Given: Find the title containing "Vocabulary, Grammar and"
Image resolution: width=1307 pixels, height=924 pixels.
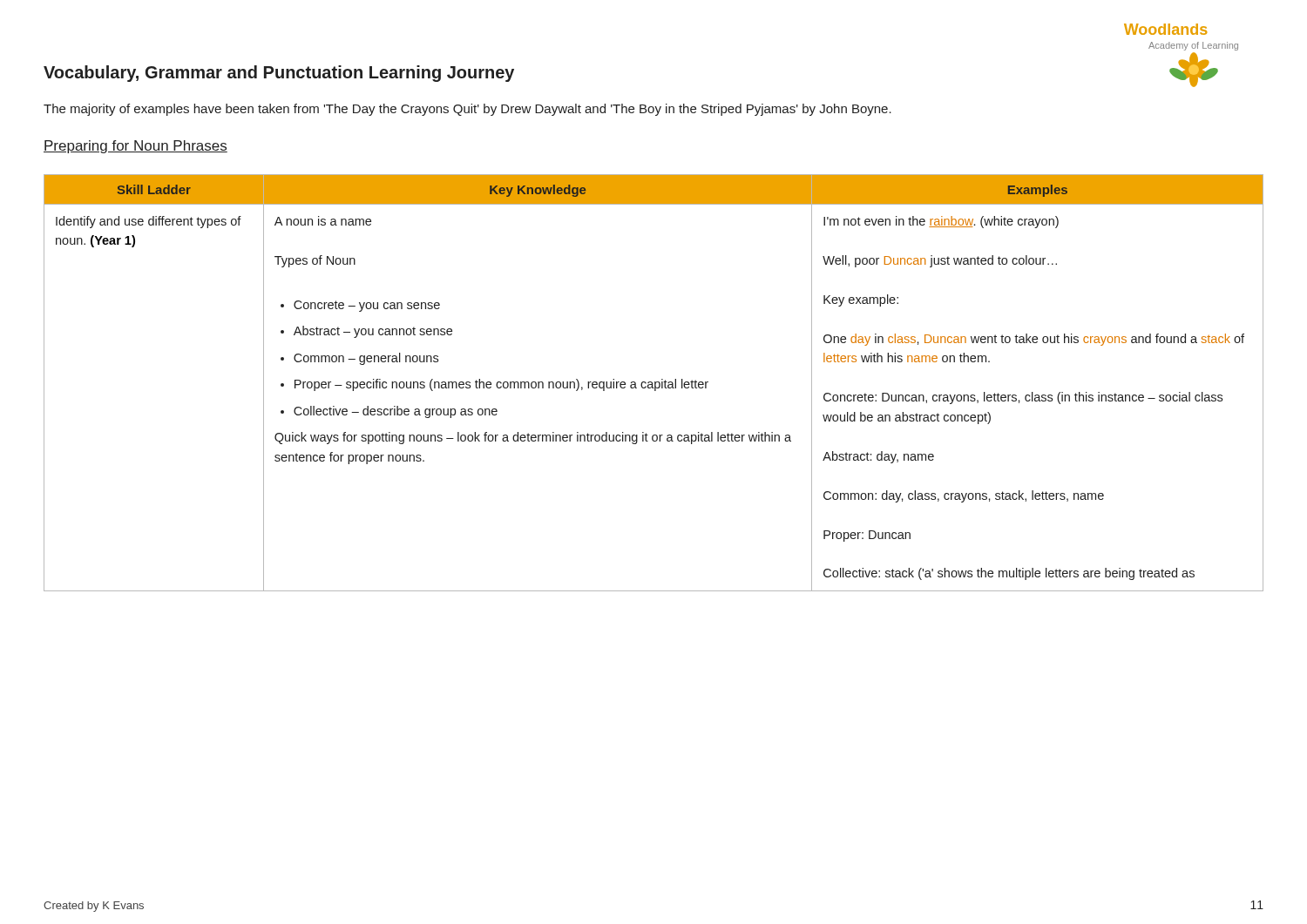Looking at the screenshot, I should click(279, 72).
